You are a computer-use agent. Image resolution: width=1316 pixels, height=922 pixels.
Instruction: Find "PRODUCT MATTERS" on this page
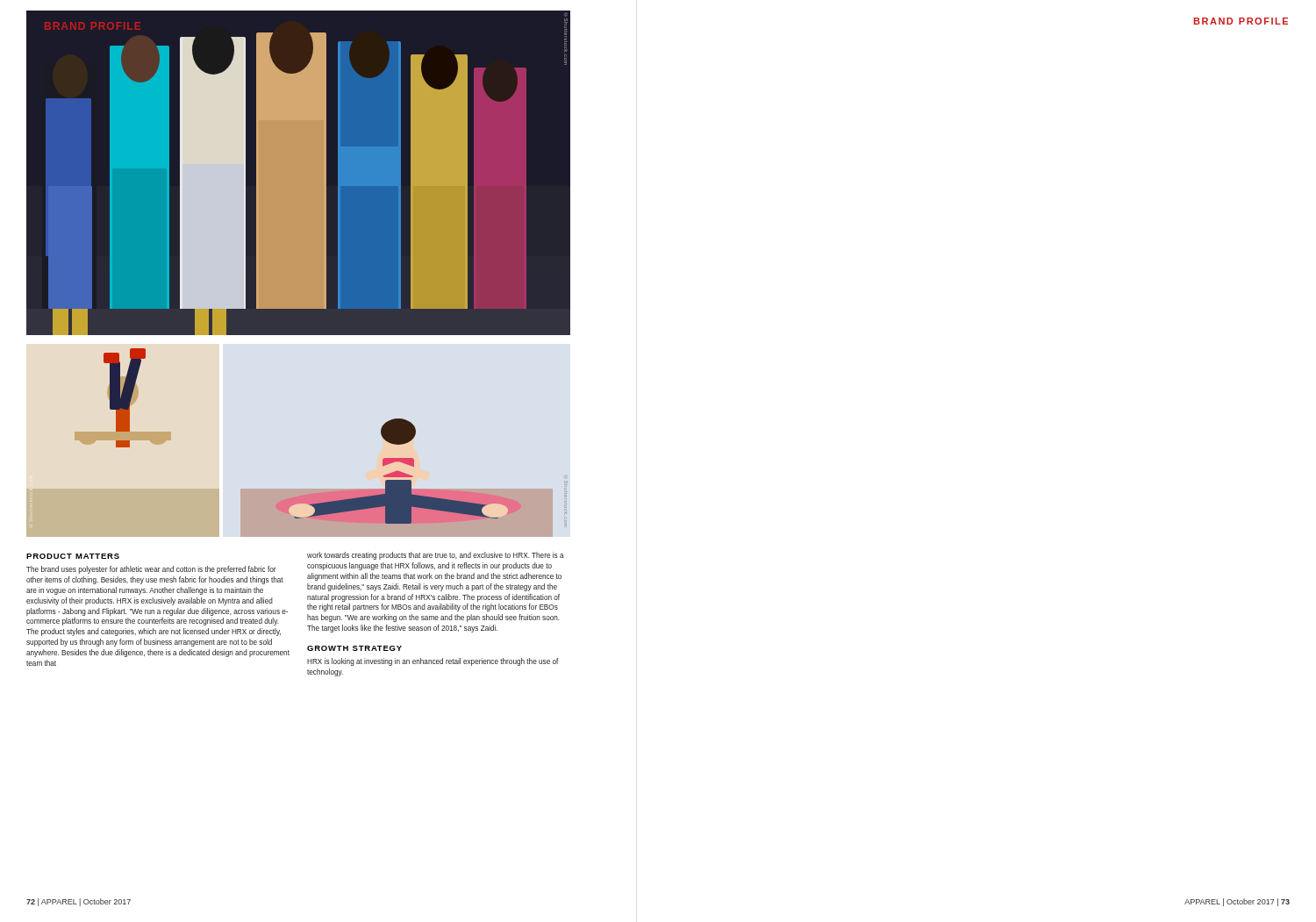click(x=73, y=556)
